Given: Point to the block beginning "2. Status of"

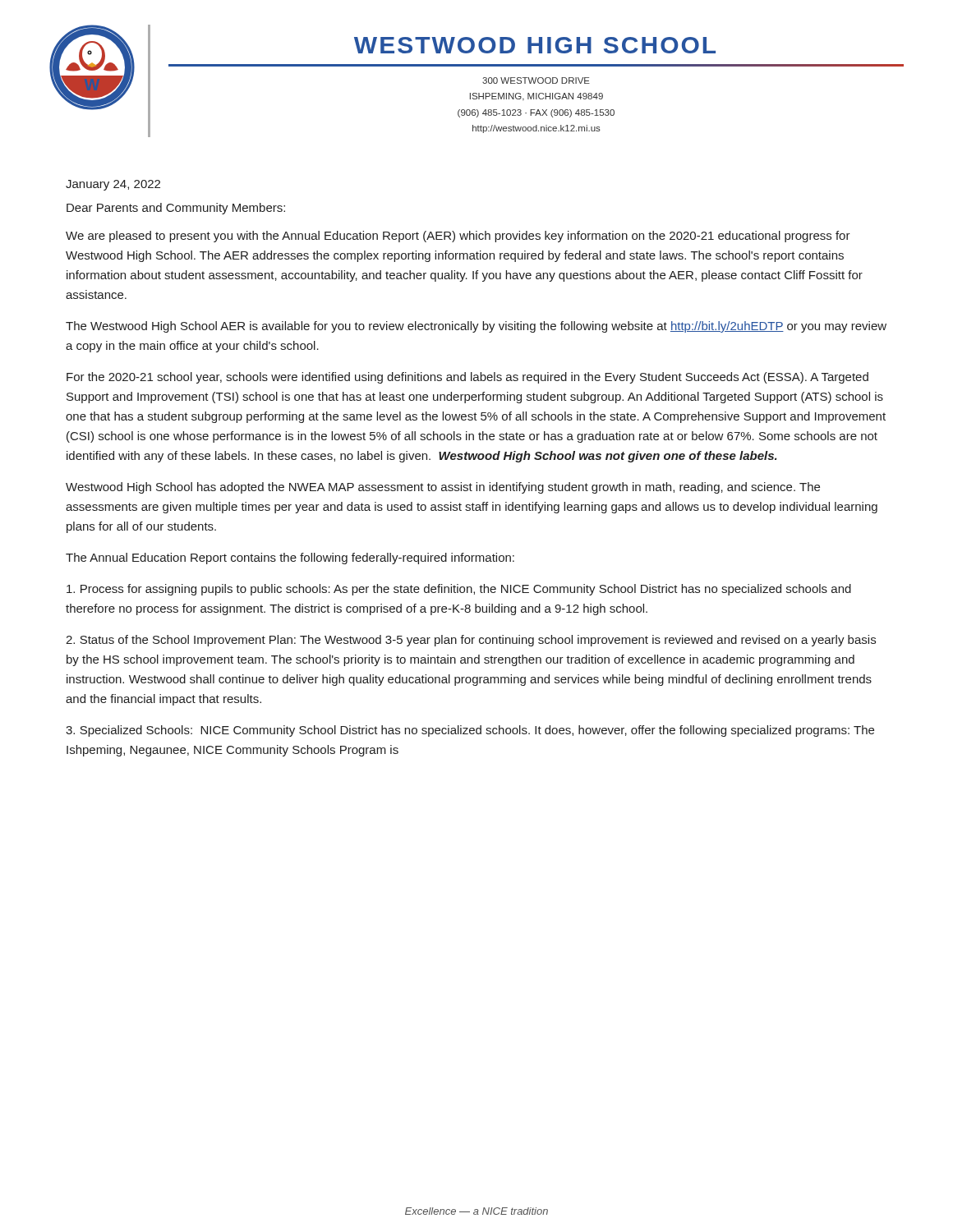Looking at the screenshot, I should (471, 669).
